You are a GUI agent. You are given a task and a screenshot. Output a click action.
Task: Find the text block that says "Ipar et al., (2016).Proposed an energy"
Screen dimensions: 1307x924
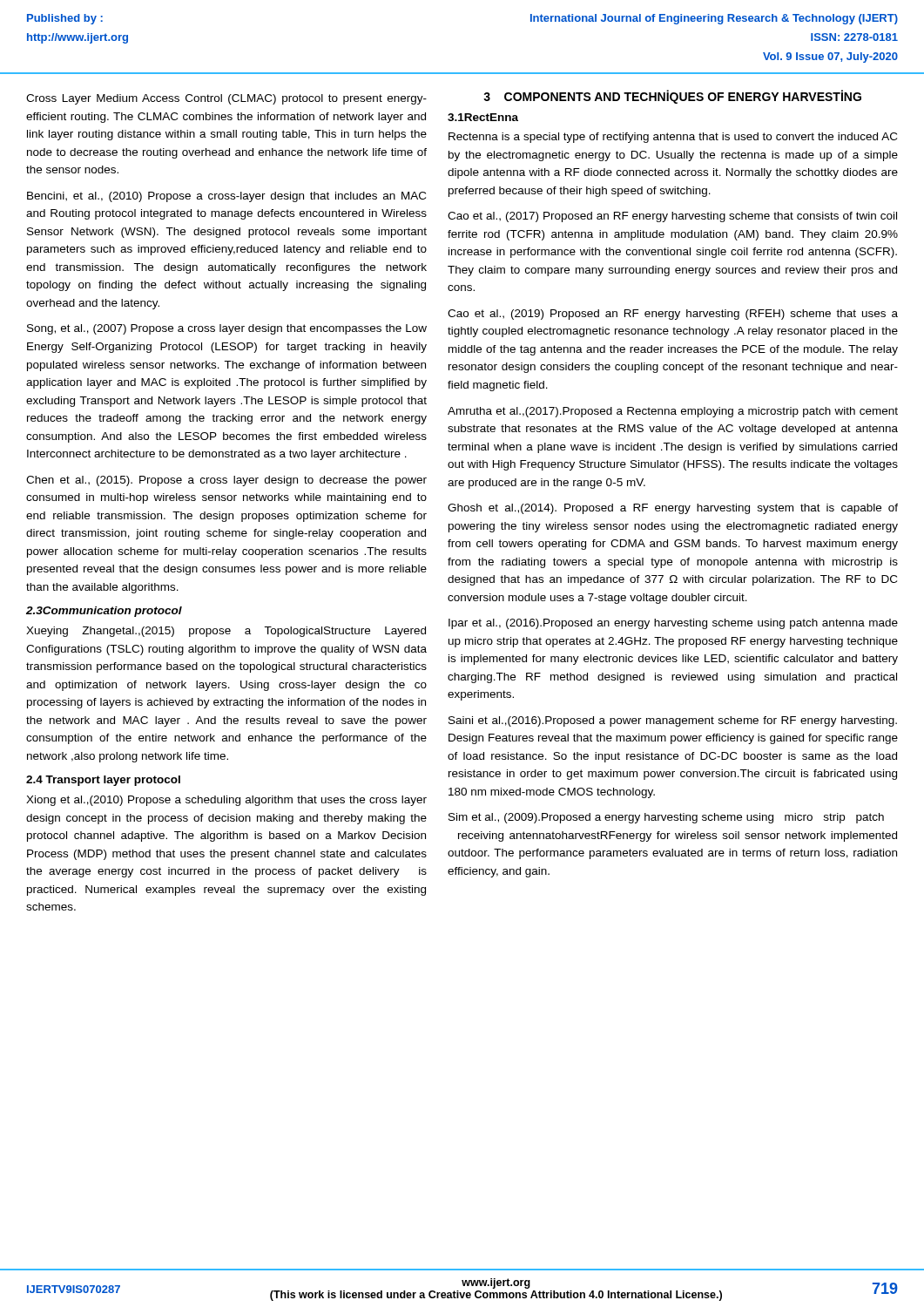pyautogui.click(x=673, y=658)
